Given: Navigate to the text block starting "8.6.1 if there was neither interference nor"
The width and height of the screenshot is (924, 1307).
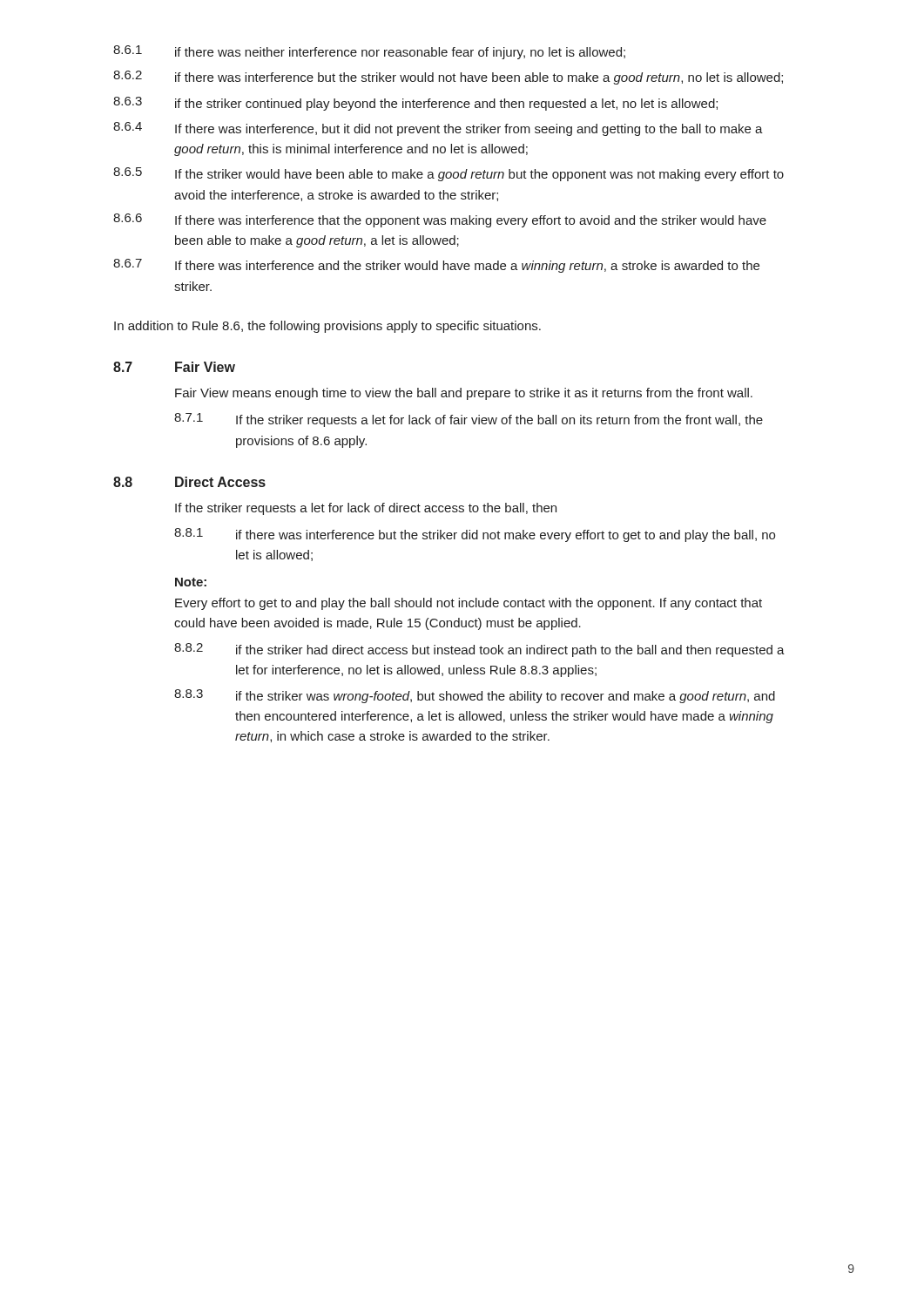Looking at the screenshot, I should (453, 52).
